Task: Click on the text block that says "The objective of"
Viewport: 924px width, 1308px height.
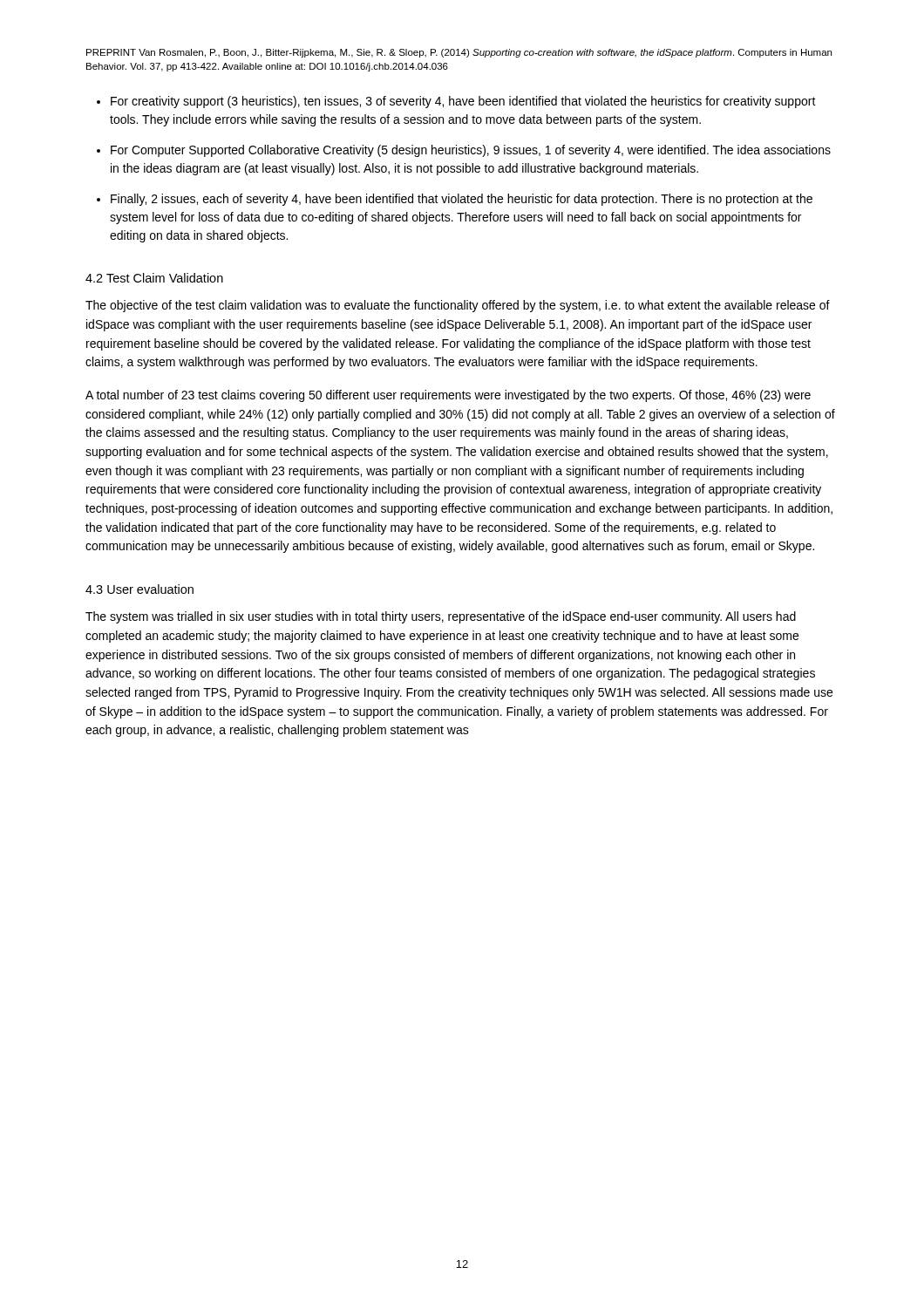Action: pyautogui.click(x=457, y=334)
